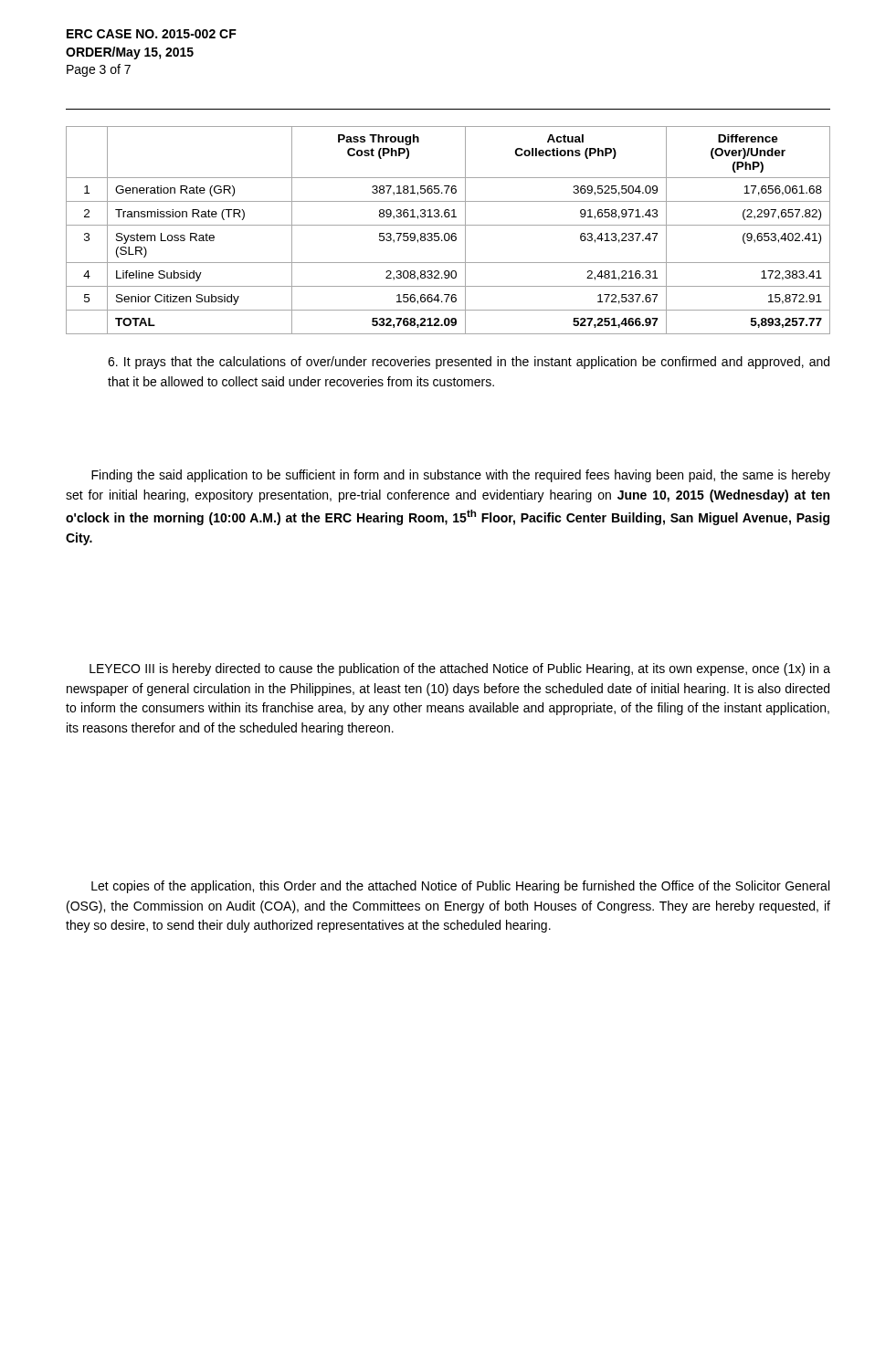Screen dimensions: 1370x896
Task: Select the text starting "Let copies of the application,"
Action: [448, 906]
